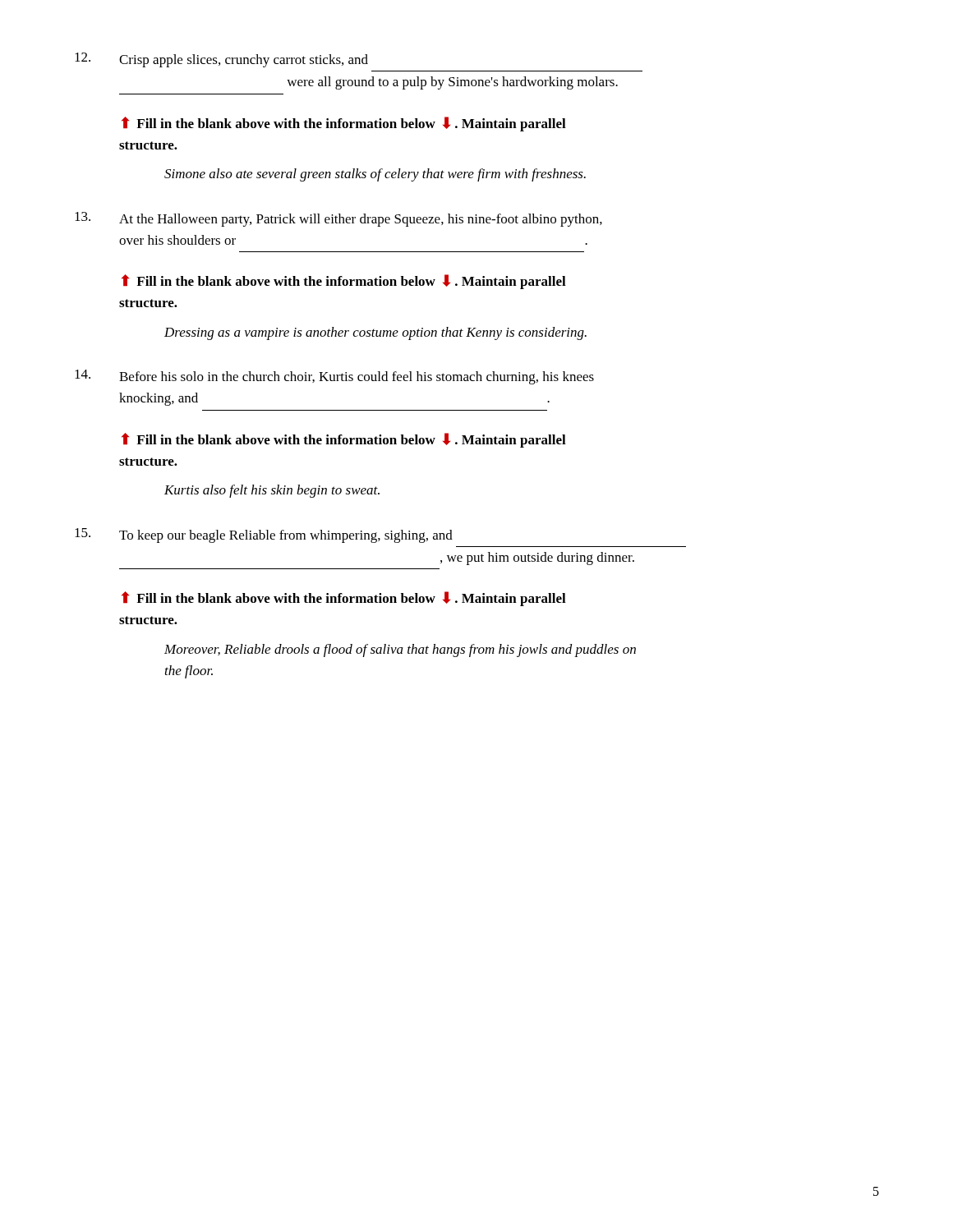This screenshot has height=1232, width=953.
Task: Locate the block of text that opens with "13. At the Halloween"
Action: pos(476,230)
